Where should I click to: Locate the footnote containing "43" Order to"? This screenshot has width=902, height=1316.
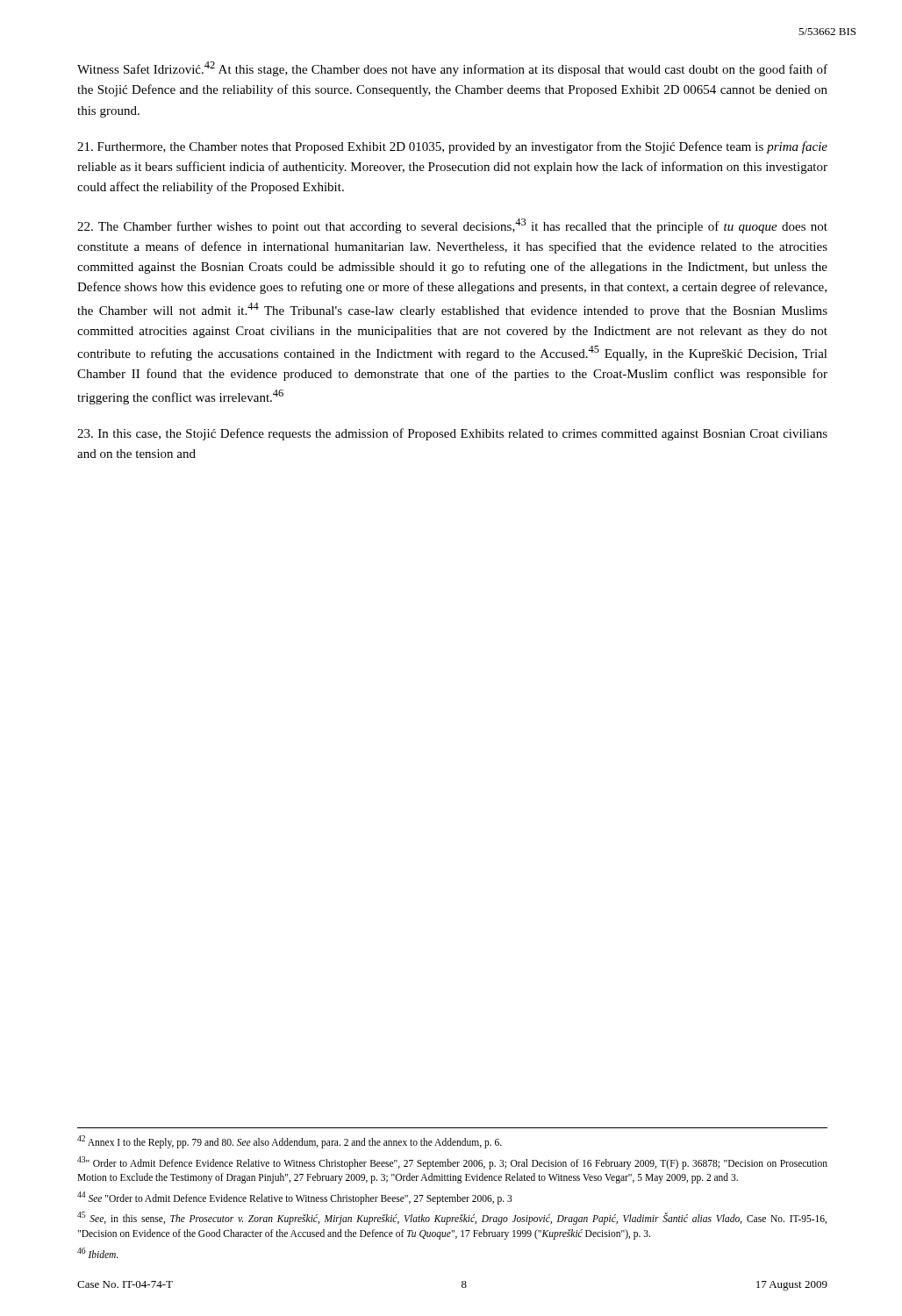click(x=452, y=1169)
